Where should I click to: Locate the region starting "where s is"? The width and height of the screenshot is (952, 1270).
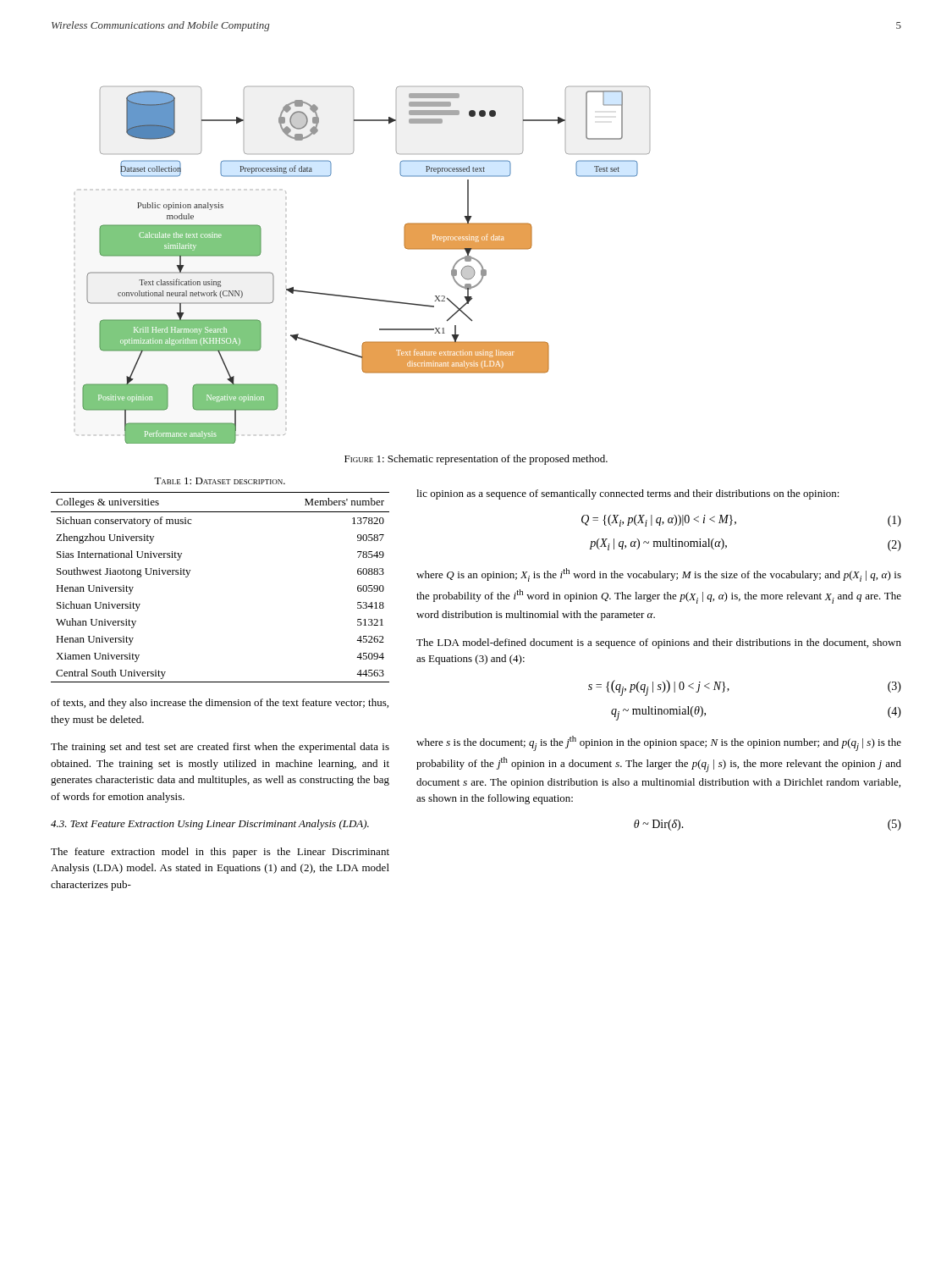[659, 769]
